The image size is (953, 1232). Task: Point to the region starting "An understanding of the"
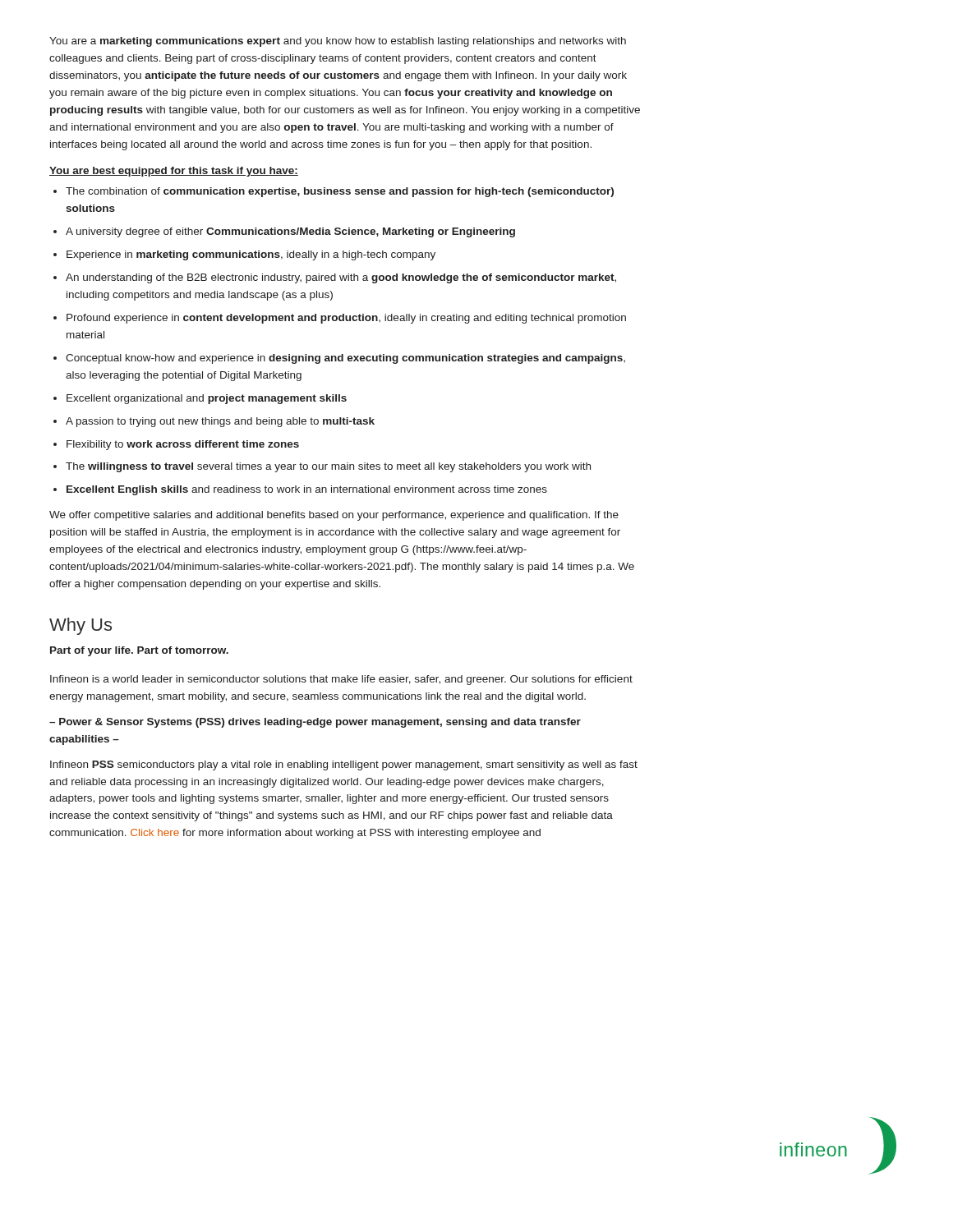click(342, 286)
